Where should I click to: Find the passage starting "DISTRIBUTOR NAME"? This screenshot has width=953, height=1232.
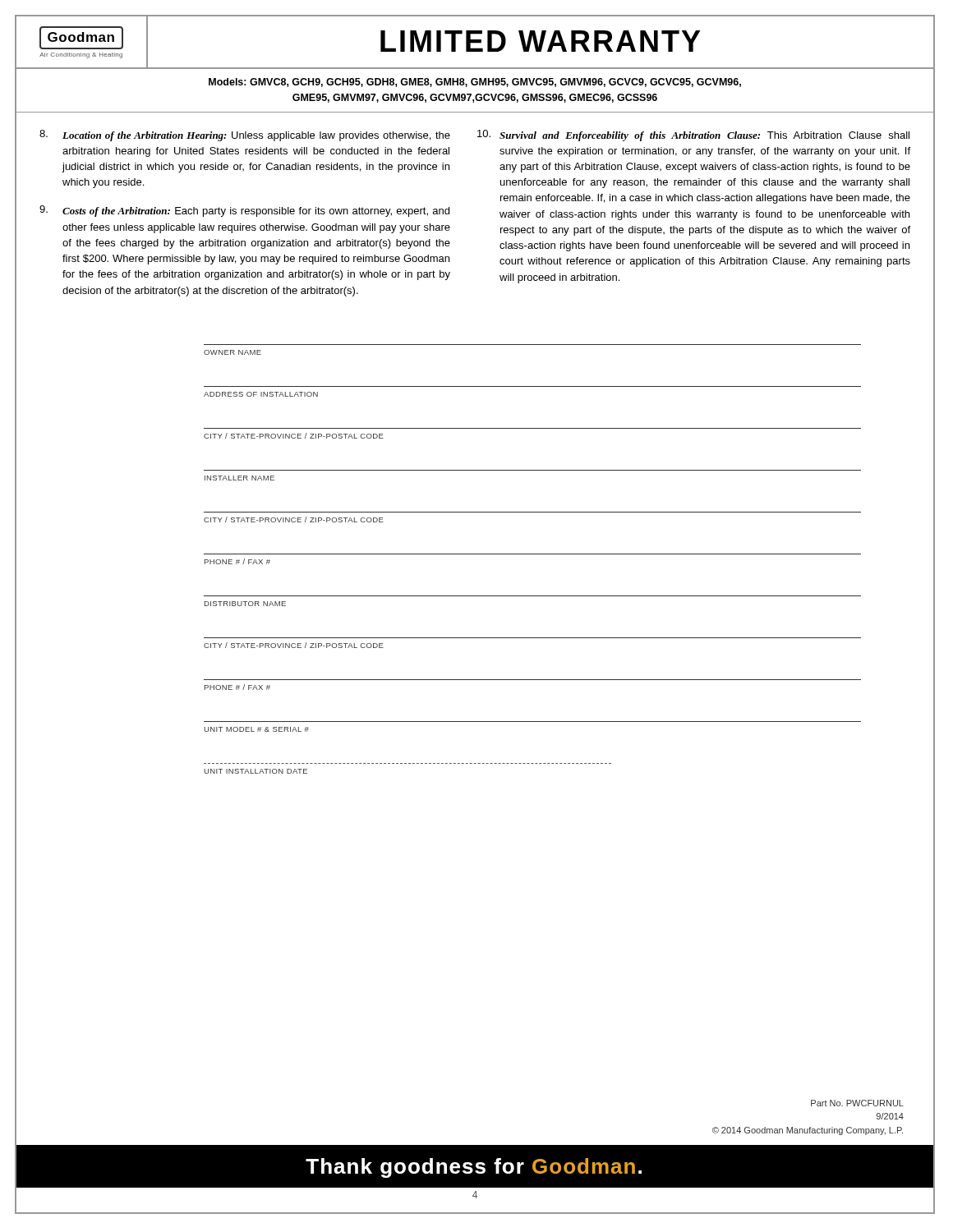coord(532,594)
